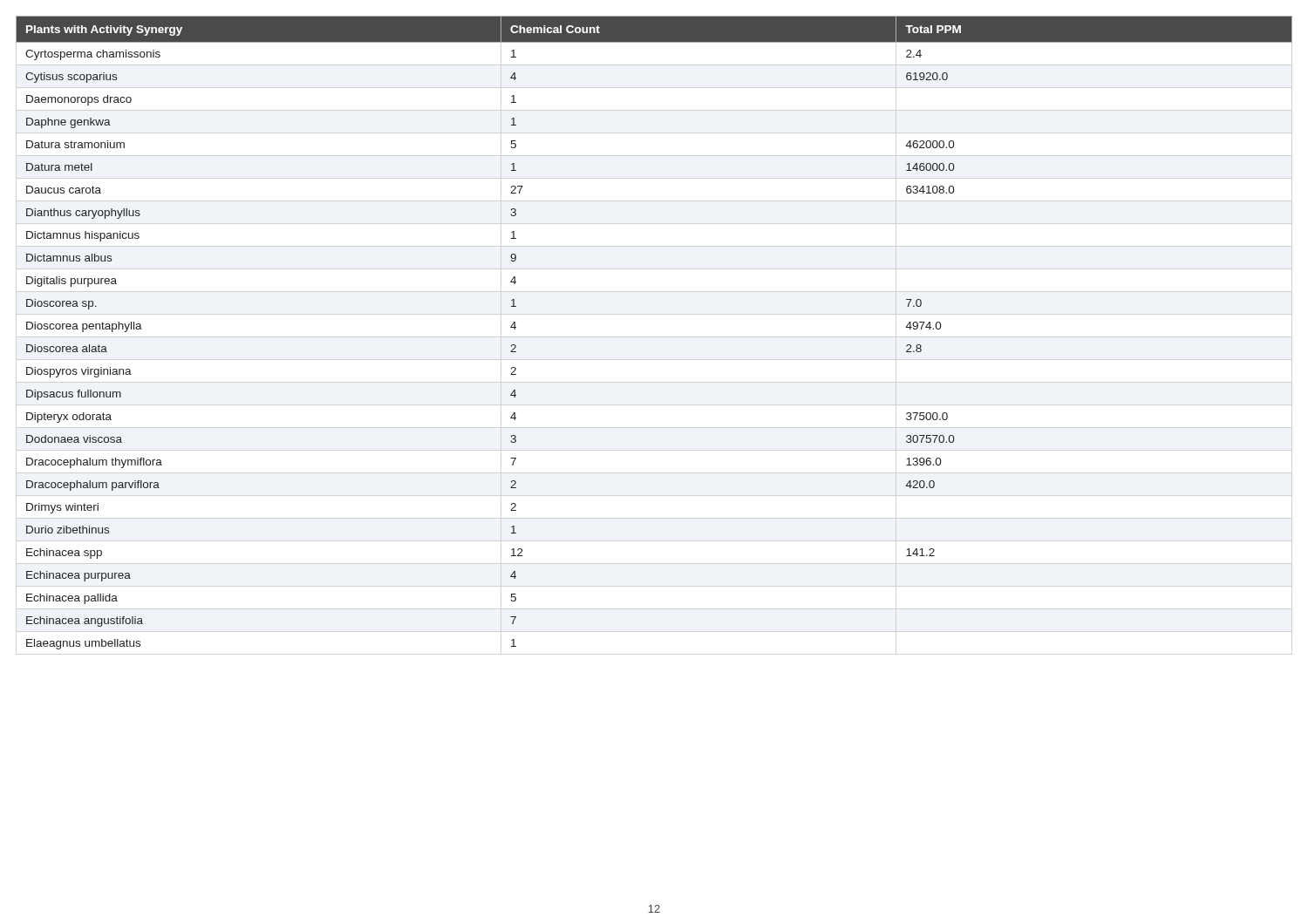The height and width of the screenshot is (924, 1308).
Task: Find the table that mentions "Dioscorea sp."
Action: 654,335
